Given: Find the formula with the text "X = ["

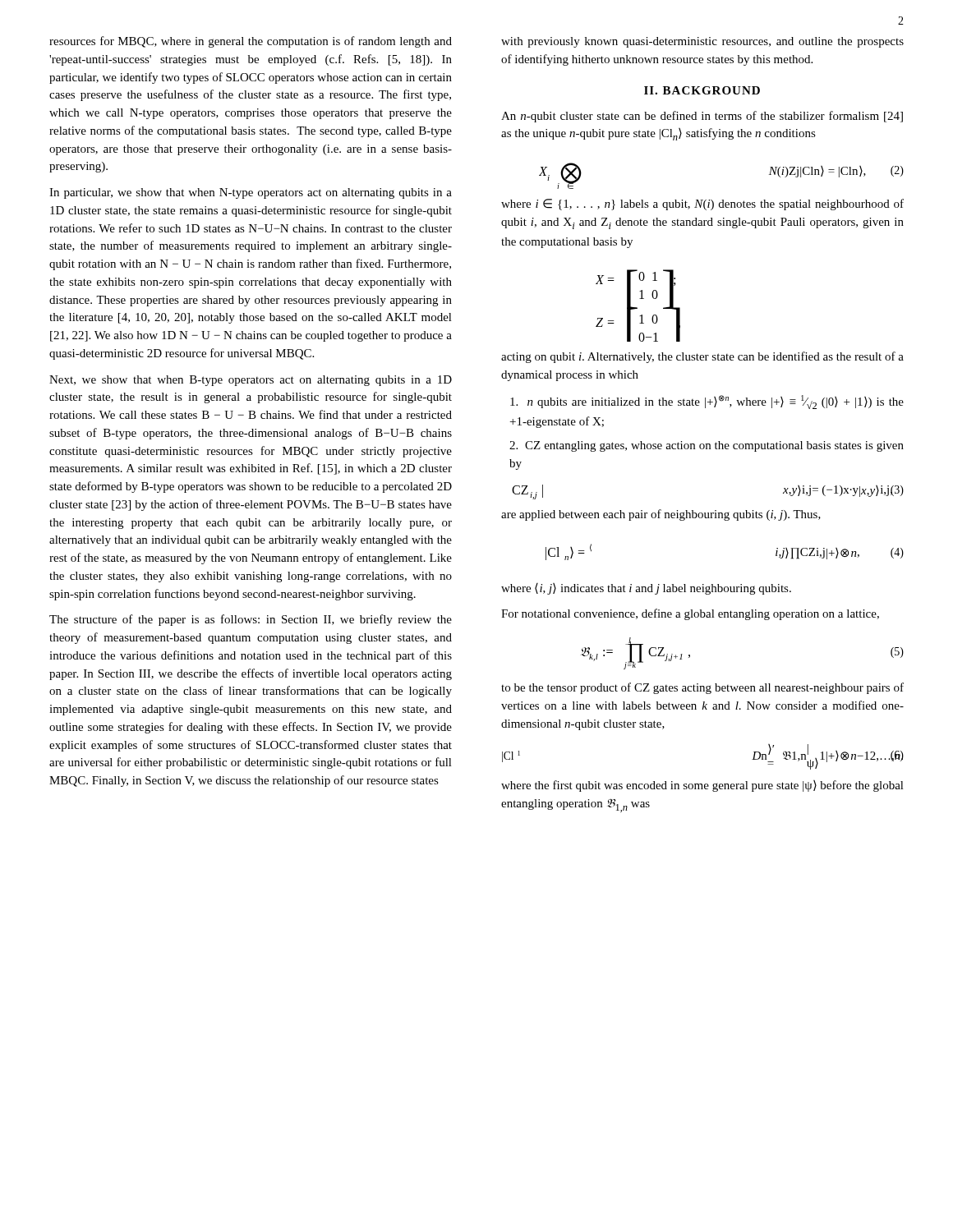Looking at the screenshot, I should coord(702,301).
